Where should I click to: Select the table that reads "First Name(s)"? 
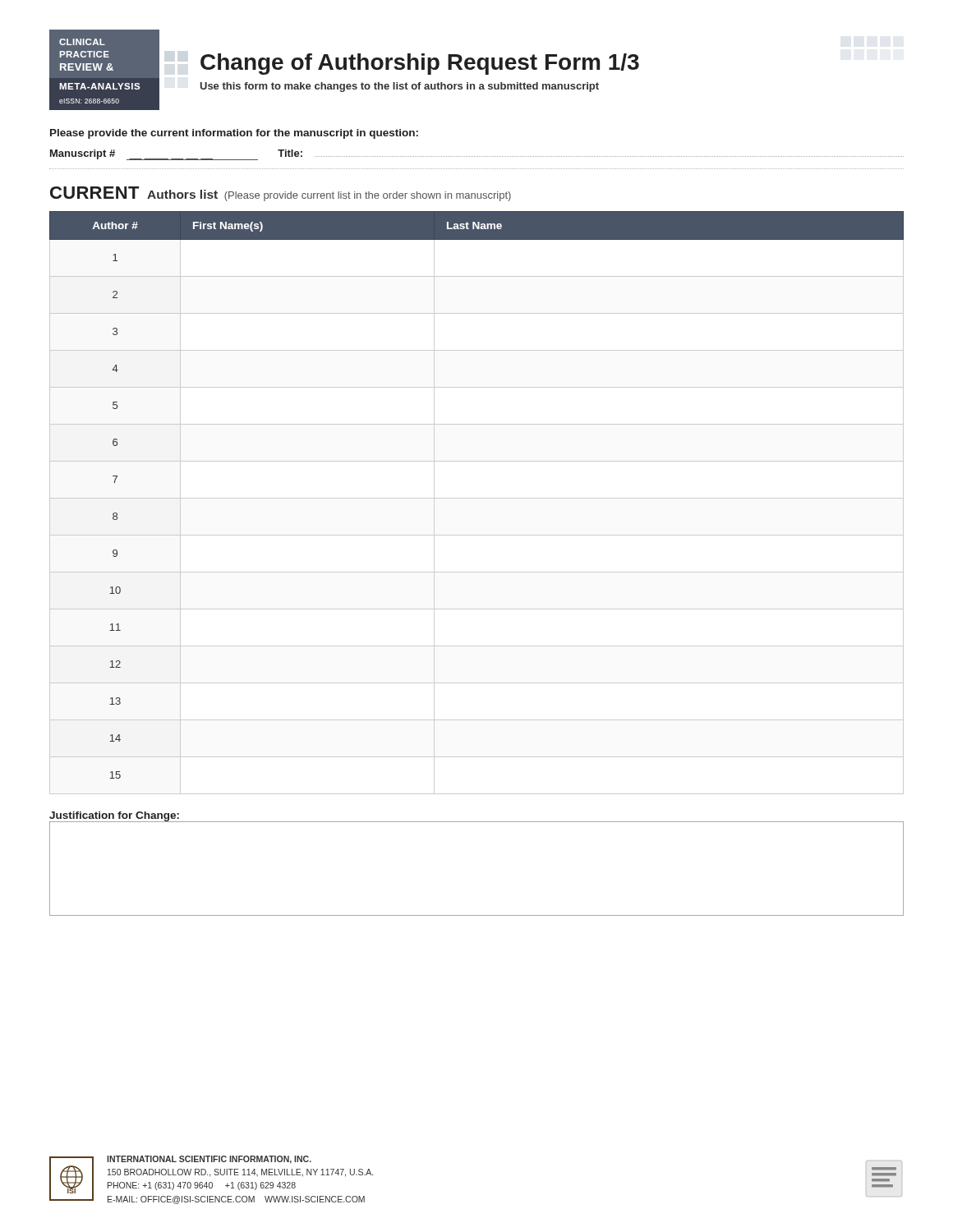(x=476, y=502)
